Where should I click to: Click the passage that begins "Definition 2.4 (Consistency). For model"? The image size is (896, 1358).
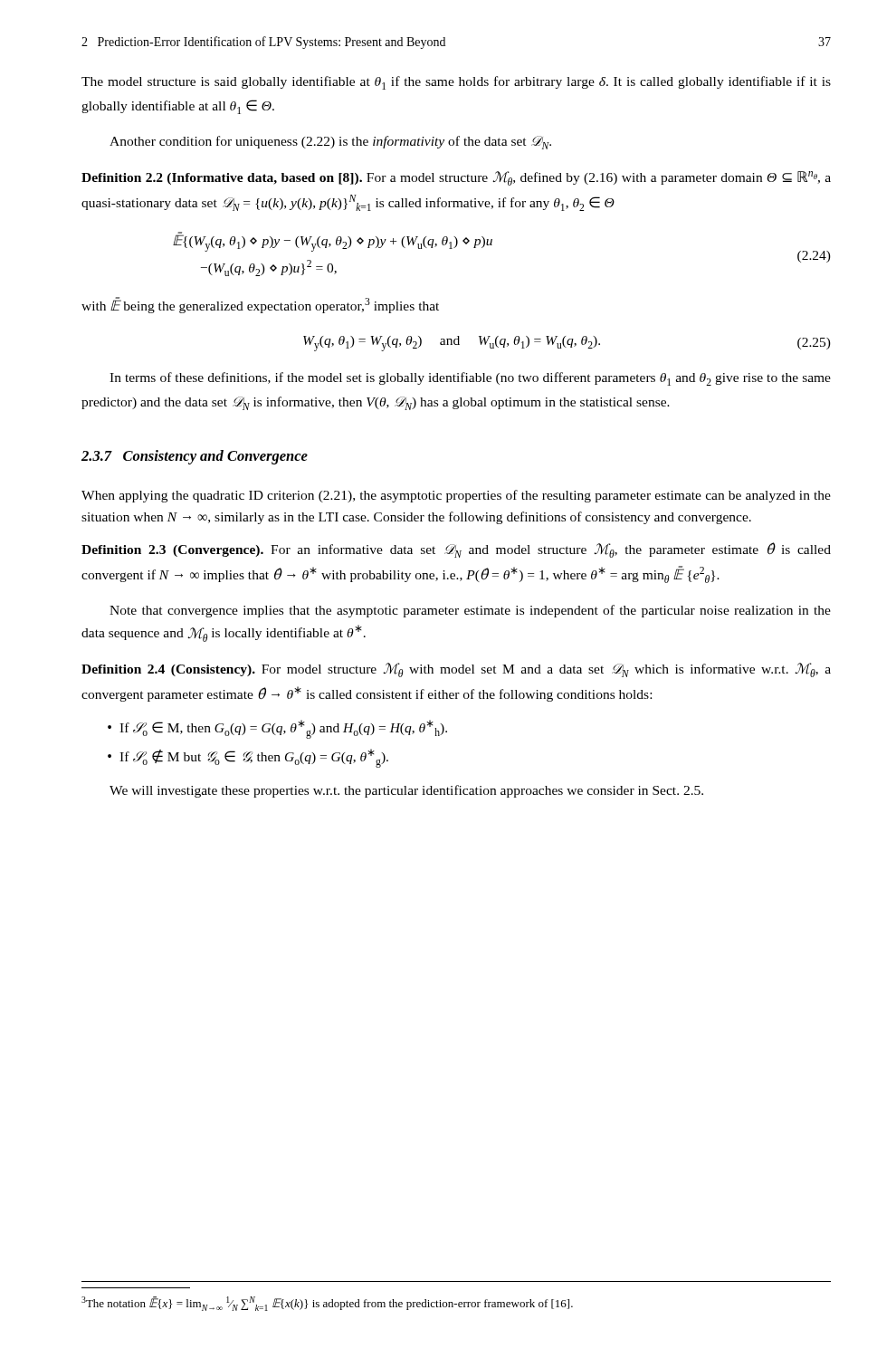456,682
